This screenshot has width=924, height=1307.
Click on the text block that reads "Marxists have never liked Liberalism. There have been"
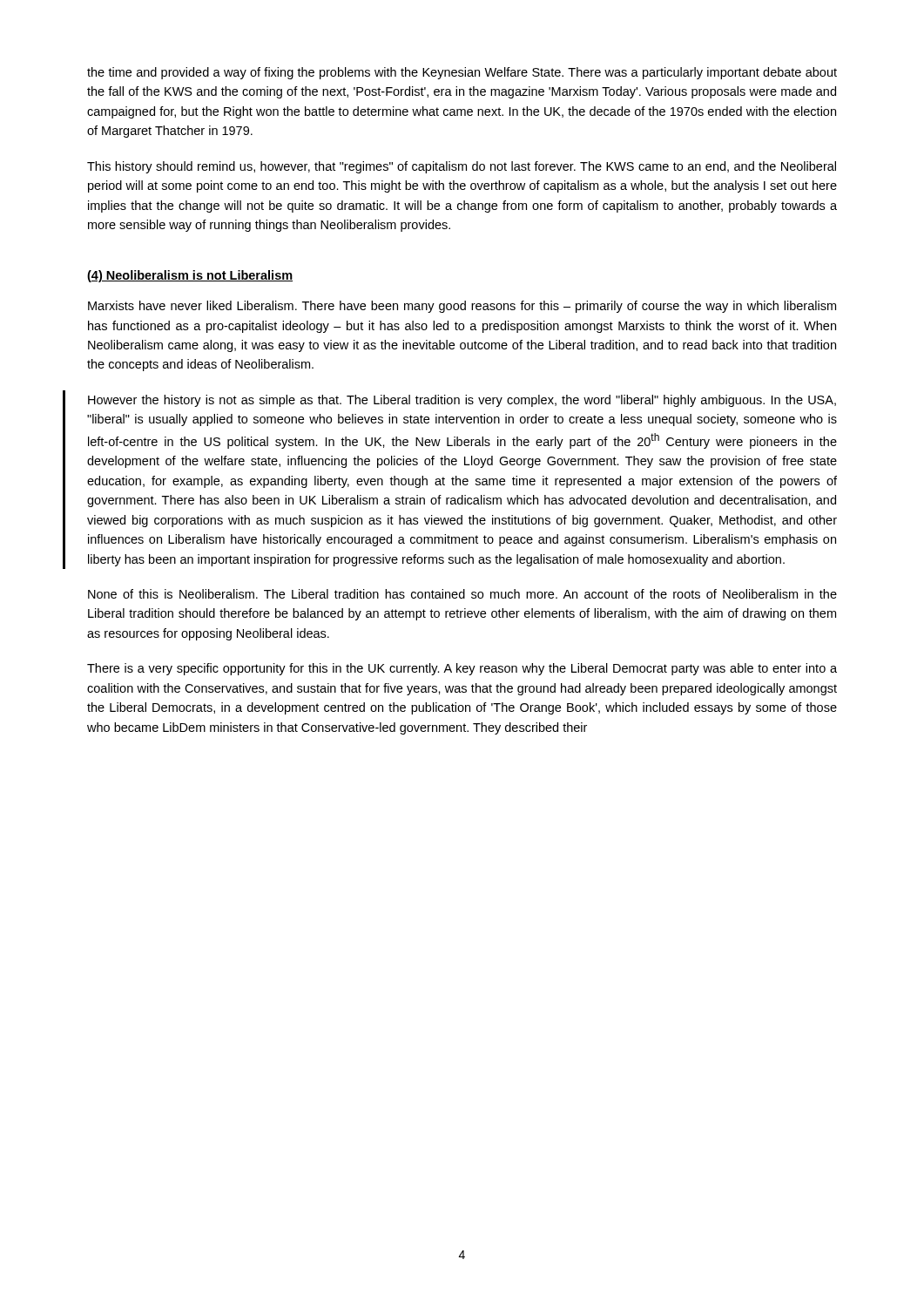tap(462, 335)
